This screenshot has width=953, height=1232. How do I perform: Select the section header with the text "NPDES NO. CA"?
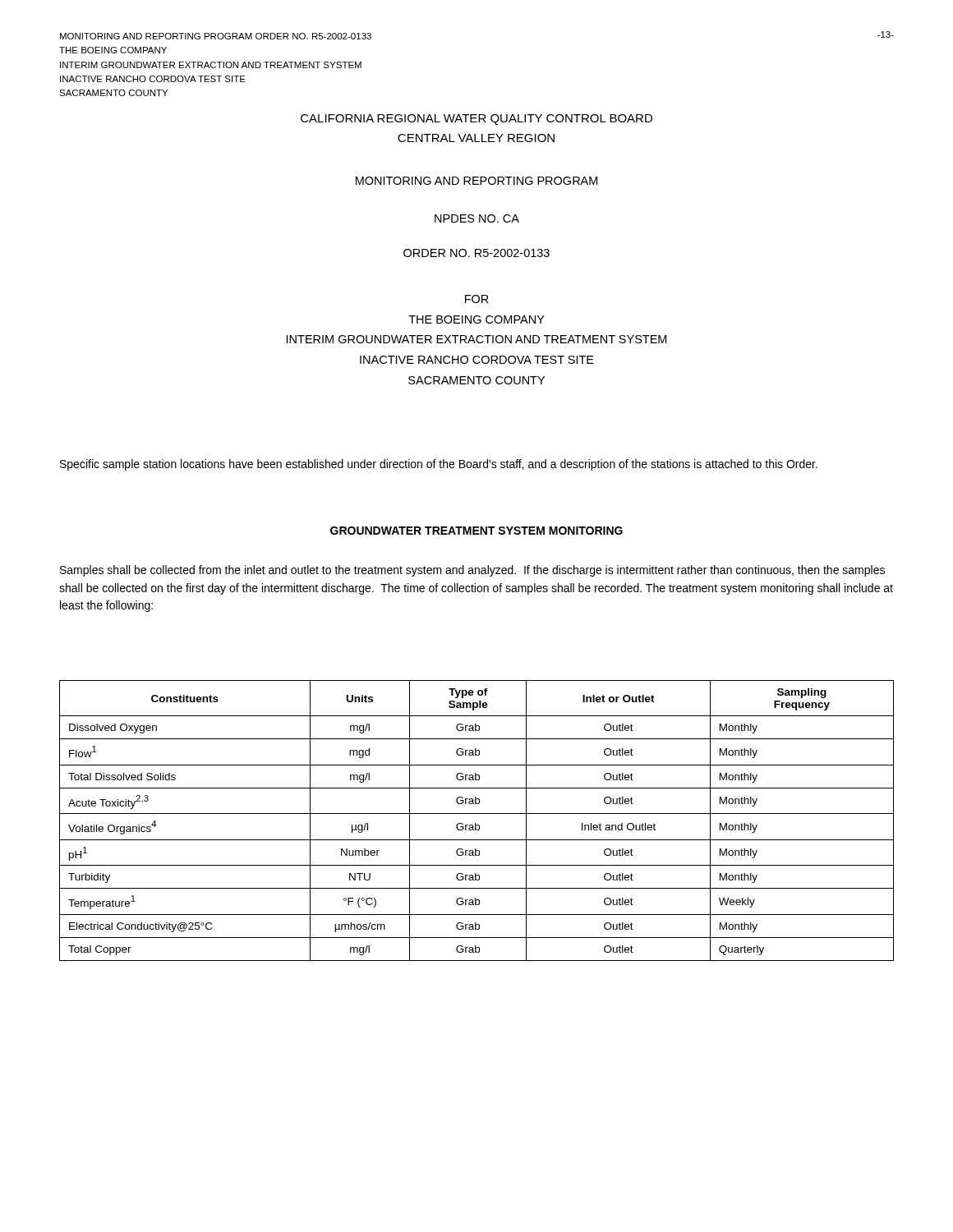coord(476,218)
